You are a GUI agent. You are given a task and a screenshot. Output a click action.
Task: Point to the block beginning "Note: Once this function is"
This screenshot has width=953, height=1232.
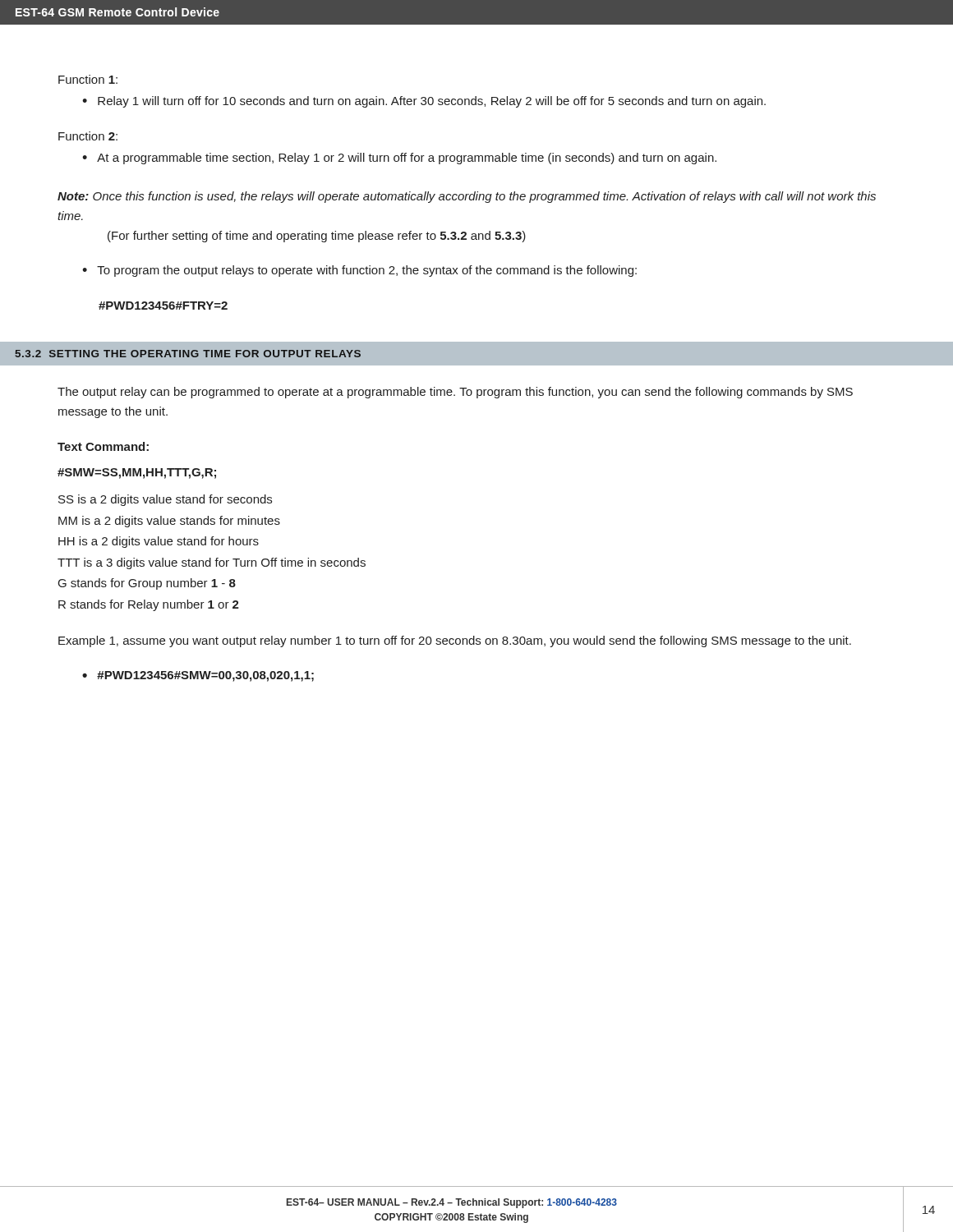[x=467, y=197]
